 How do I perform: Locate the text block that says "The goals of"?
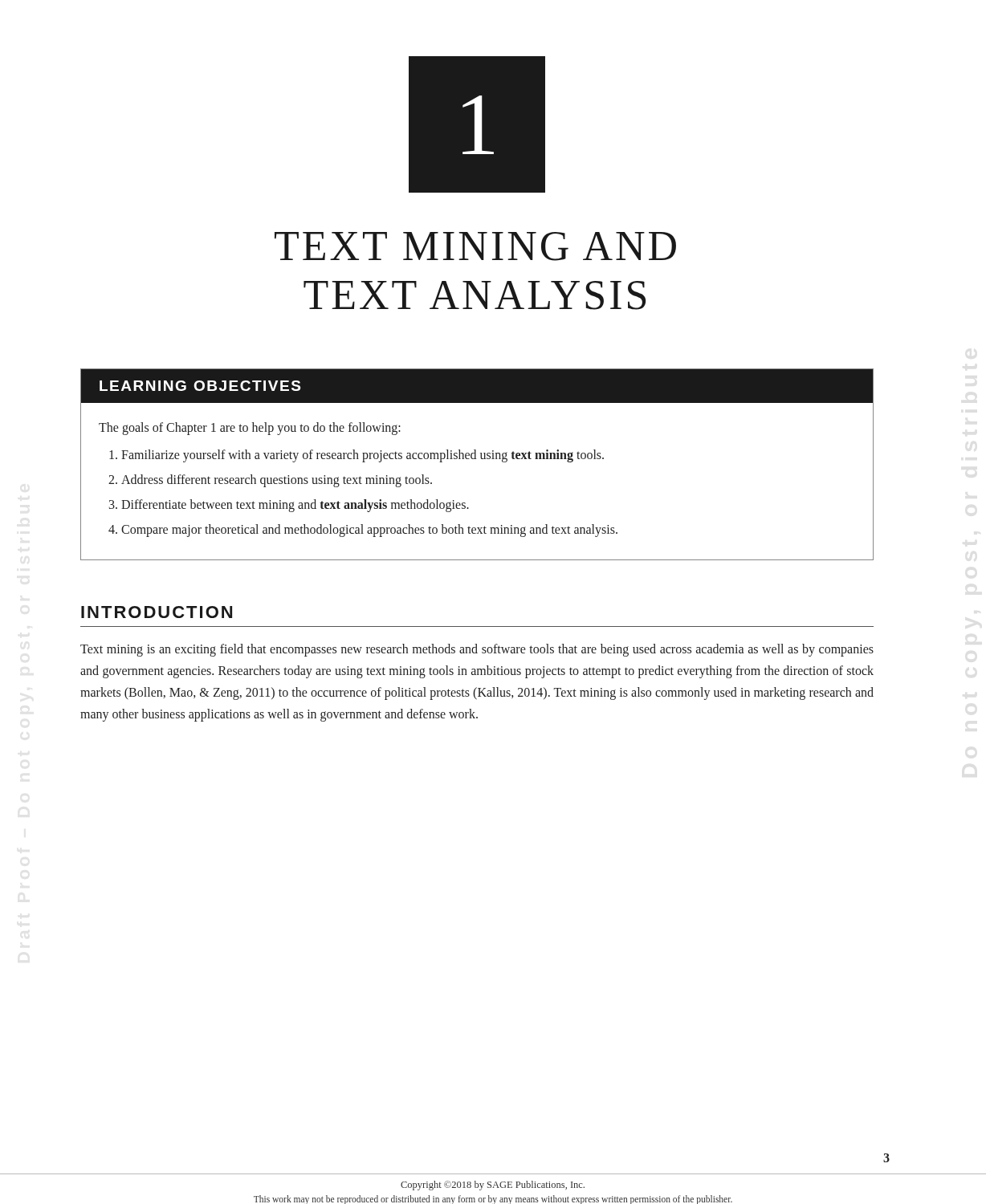(x=250, y=427)
